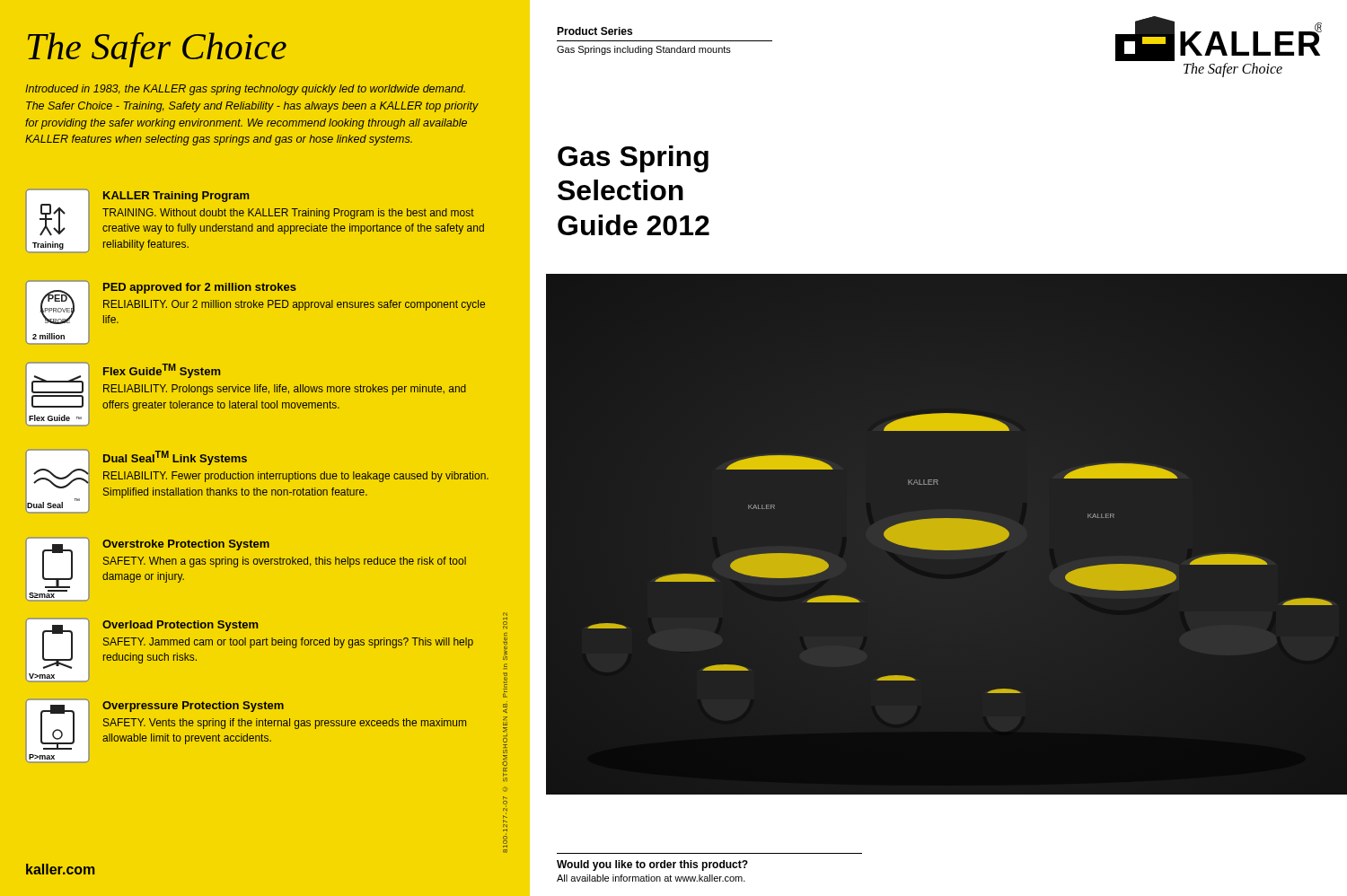Navigate to the text starting "Would you like to order"
Viewport: 1347px width, 896px height.
tap(709, 871)
